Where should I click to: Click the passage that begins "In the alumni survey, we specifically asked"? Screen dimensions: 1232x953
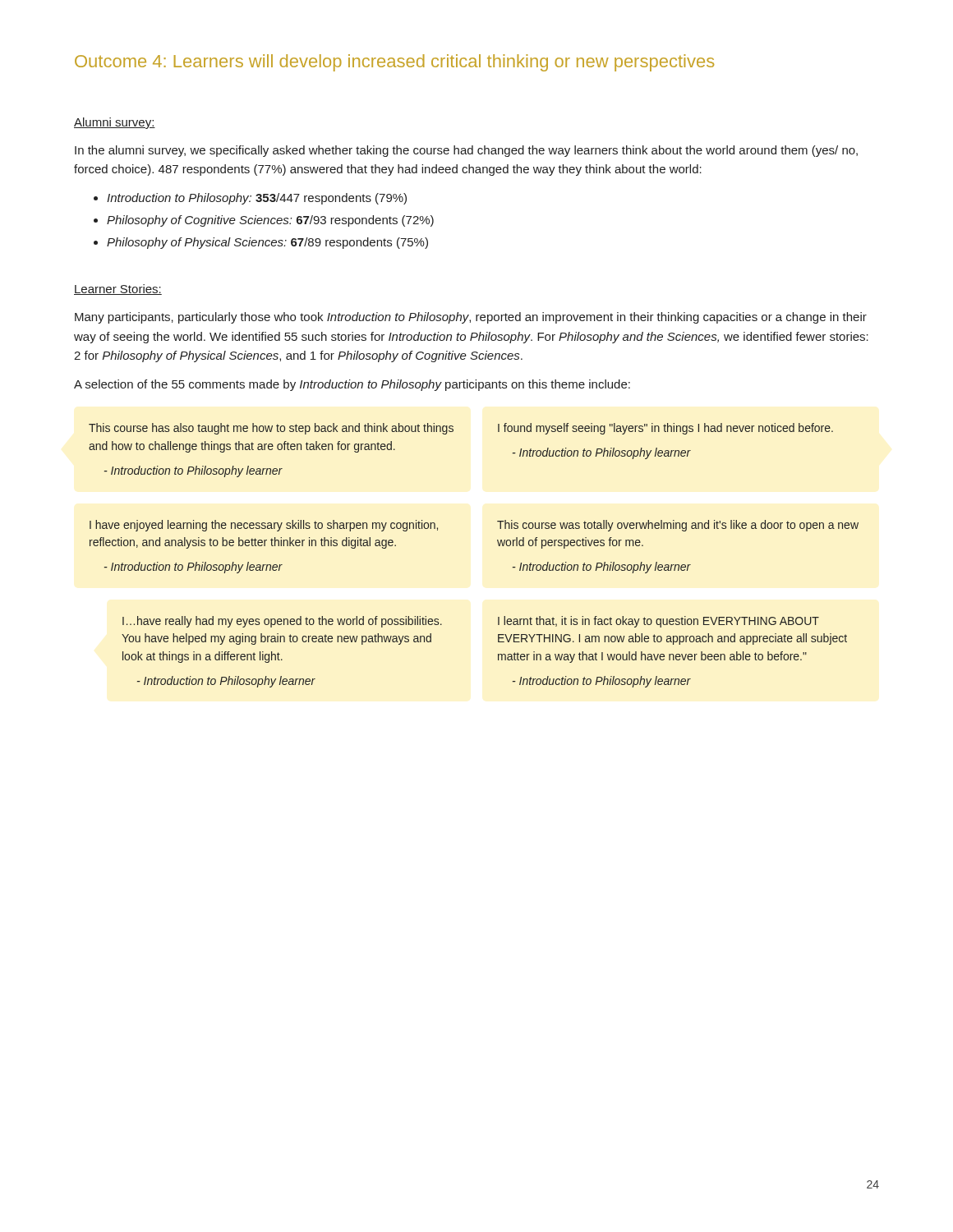pyautogui.click(x=466, y=159)
